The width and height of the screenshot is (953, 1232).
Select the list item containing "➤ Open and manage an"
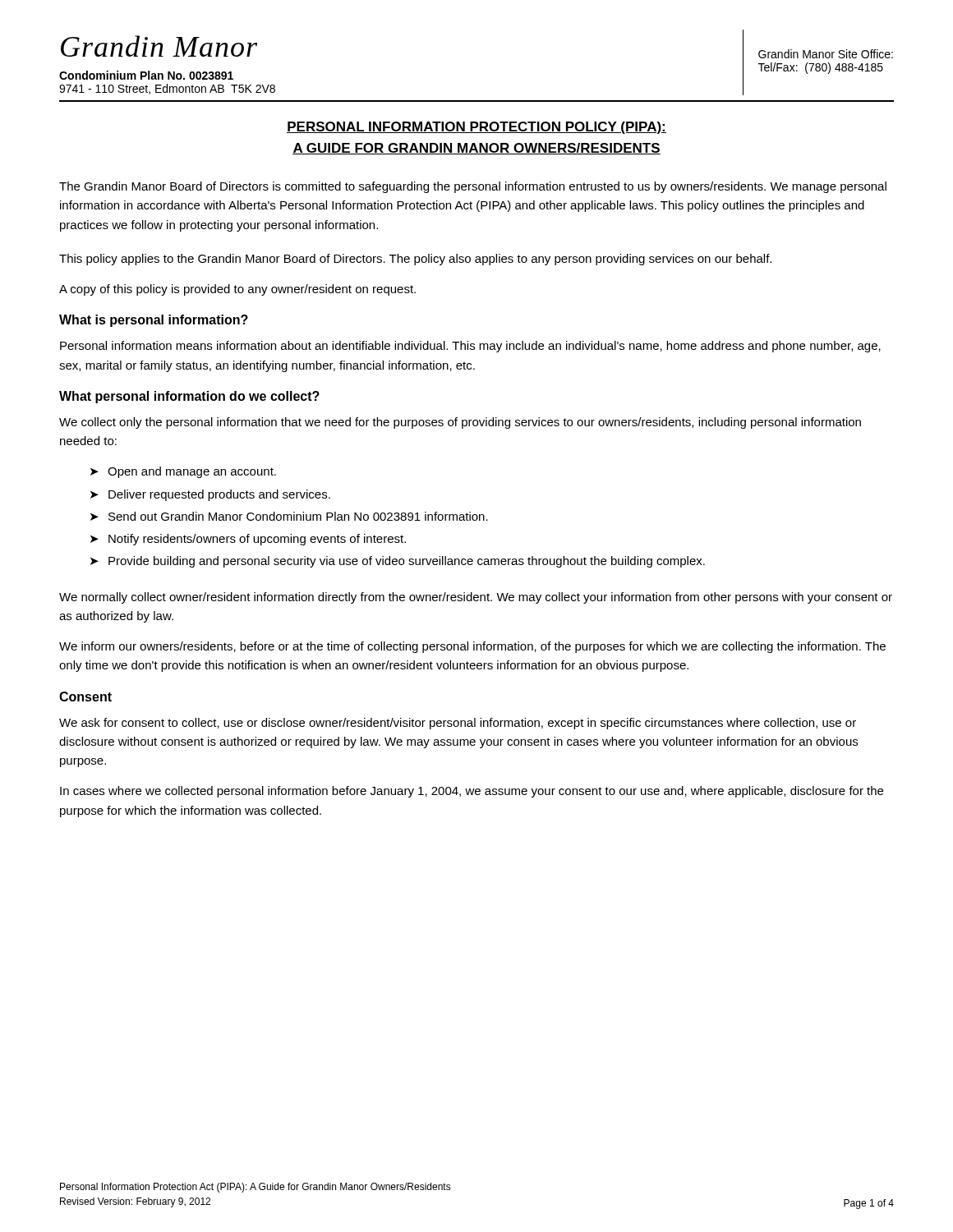pos(183,472)
